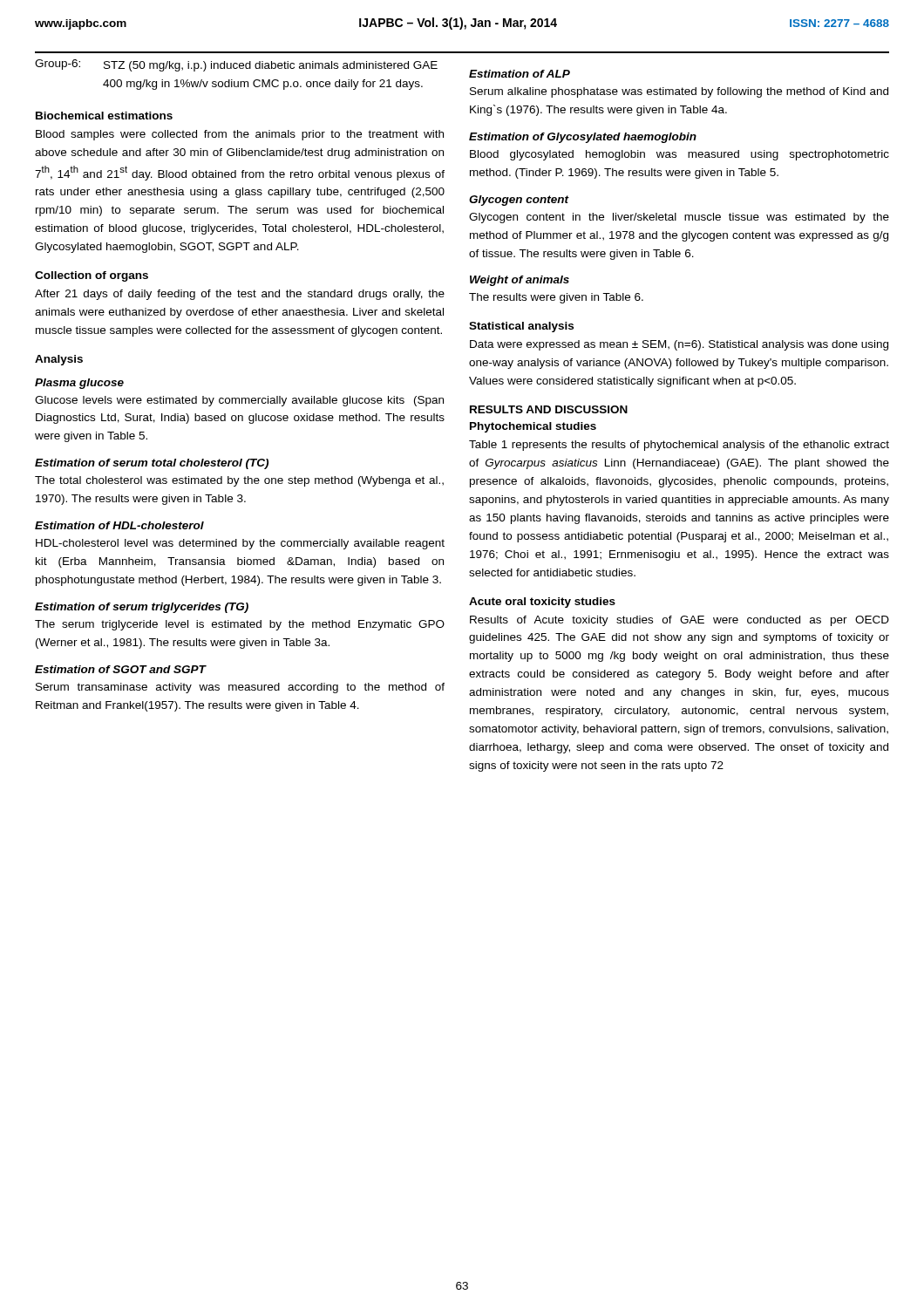The width and height of the screenshot is (924, 1308).
Task: Click where it says "Acute oral toxicity studies"
Action: click(x=542, y=601)
